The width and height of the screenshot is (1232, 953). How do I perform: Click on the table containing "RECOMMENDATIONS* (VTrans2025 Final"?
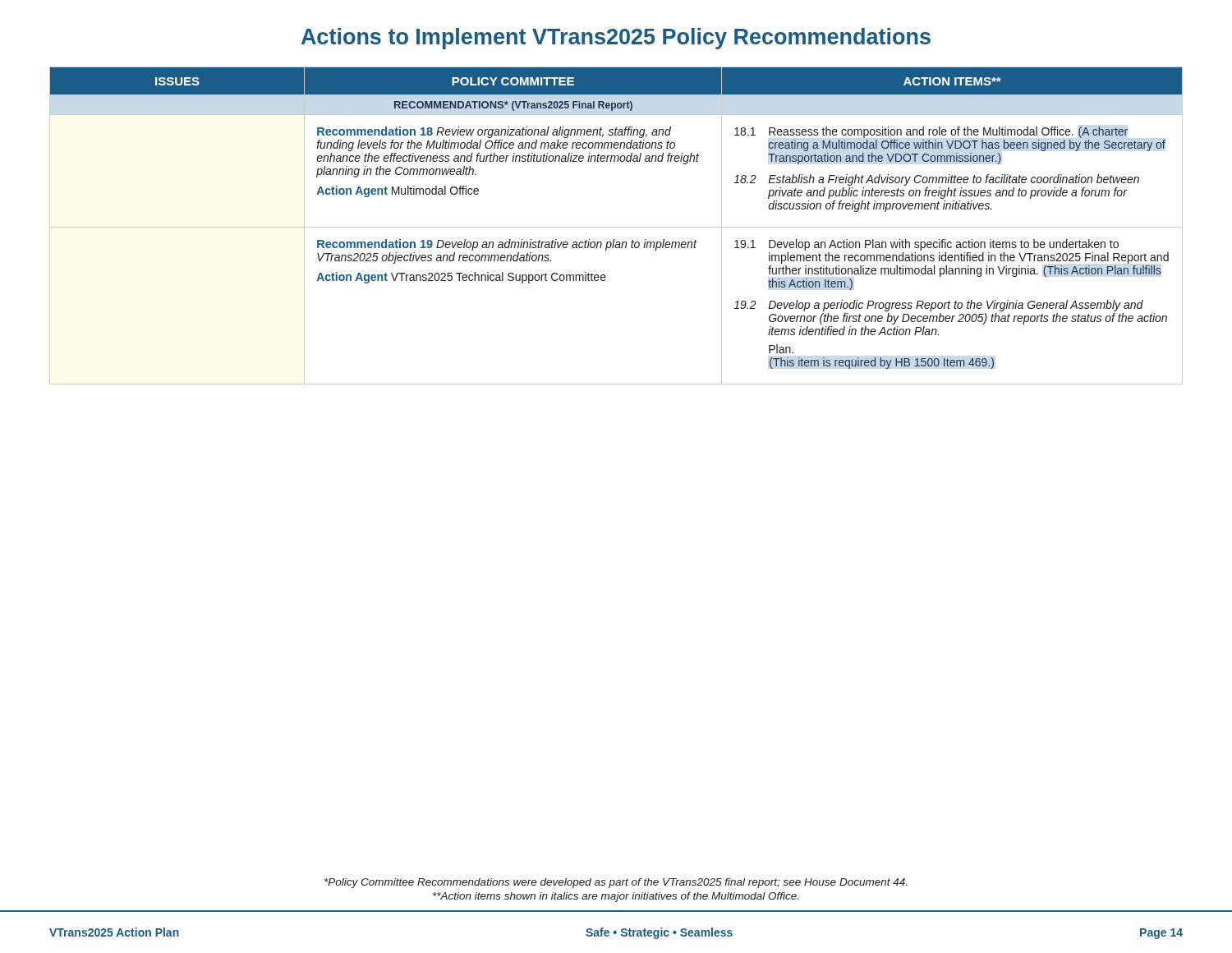pyautogui.click(x=616, y=225)
